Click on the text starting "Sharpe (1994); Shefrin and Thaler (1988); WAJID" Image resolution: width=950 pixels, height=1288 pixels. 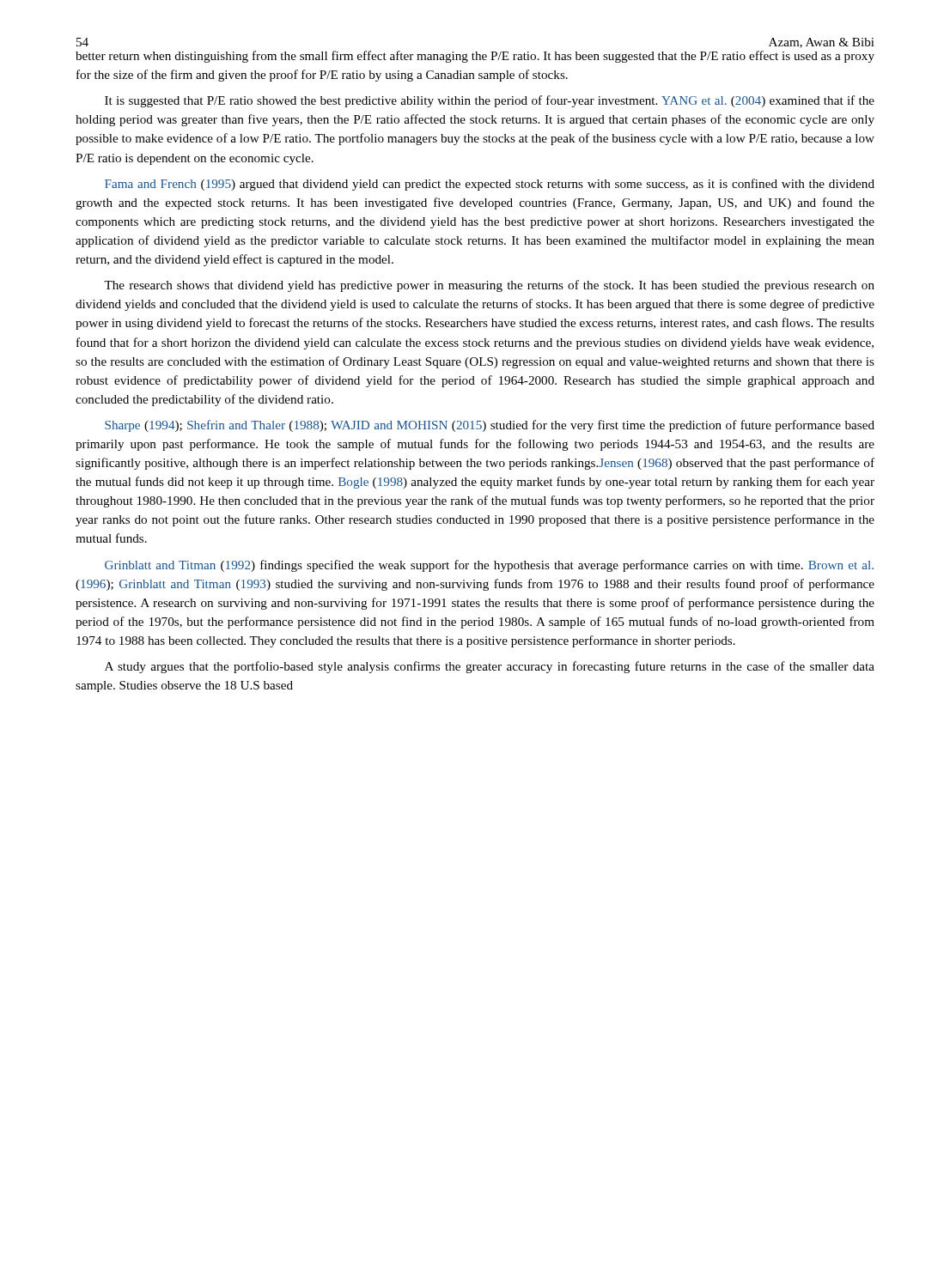(475, 482)
